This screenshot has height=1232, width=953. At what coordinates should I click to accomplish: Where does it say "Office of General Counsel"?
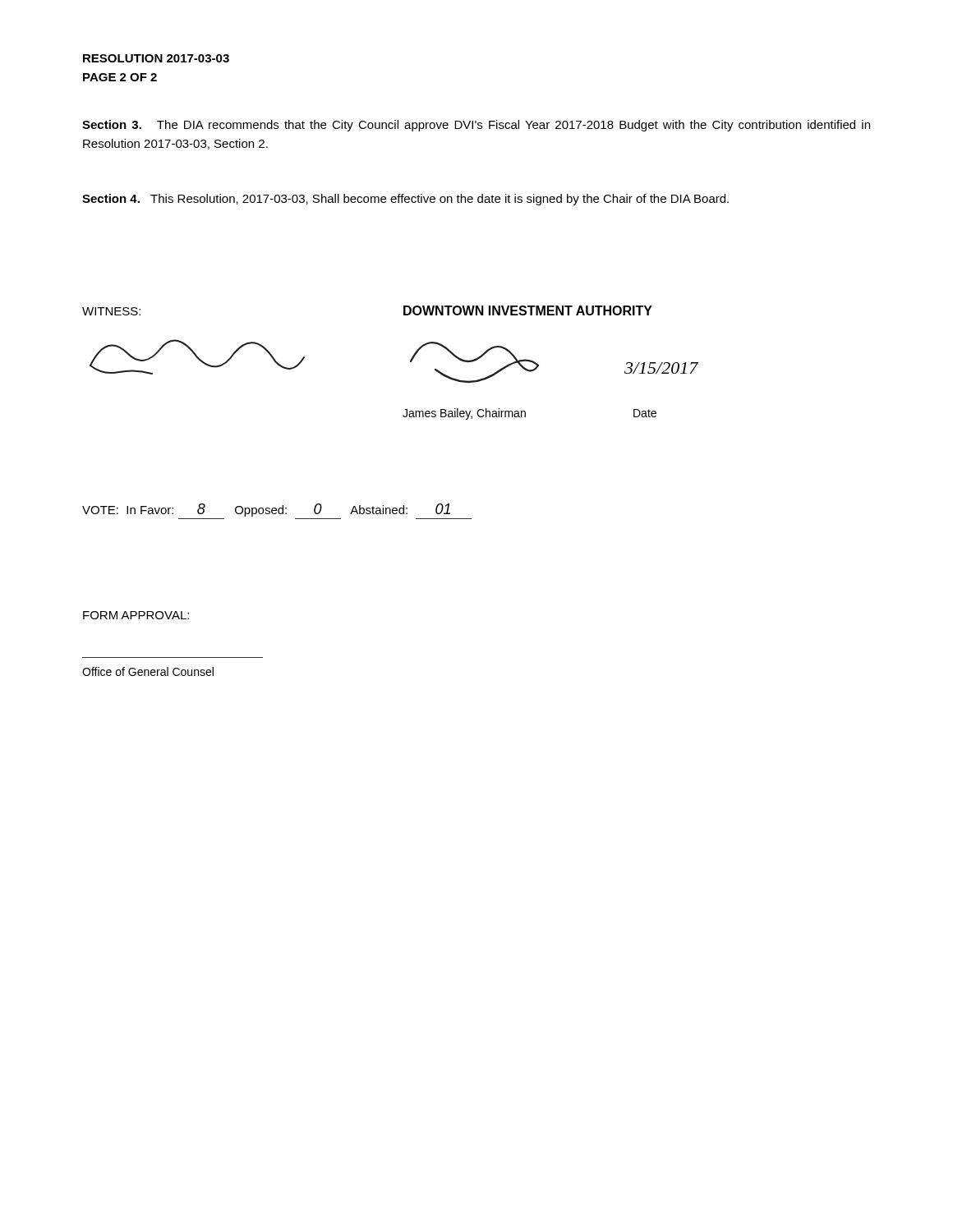pyautogui.click(x=148, y=672)
